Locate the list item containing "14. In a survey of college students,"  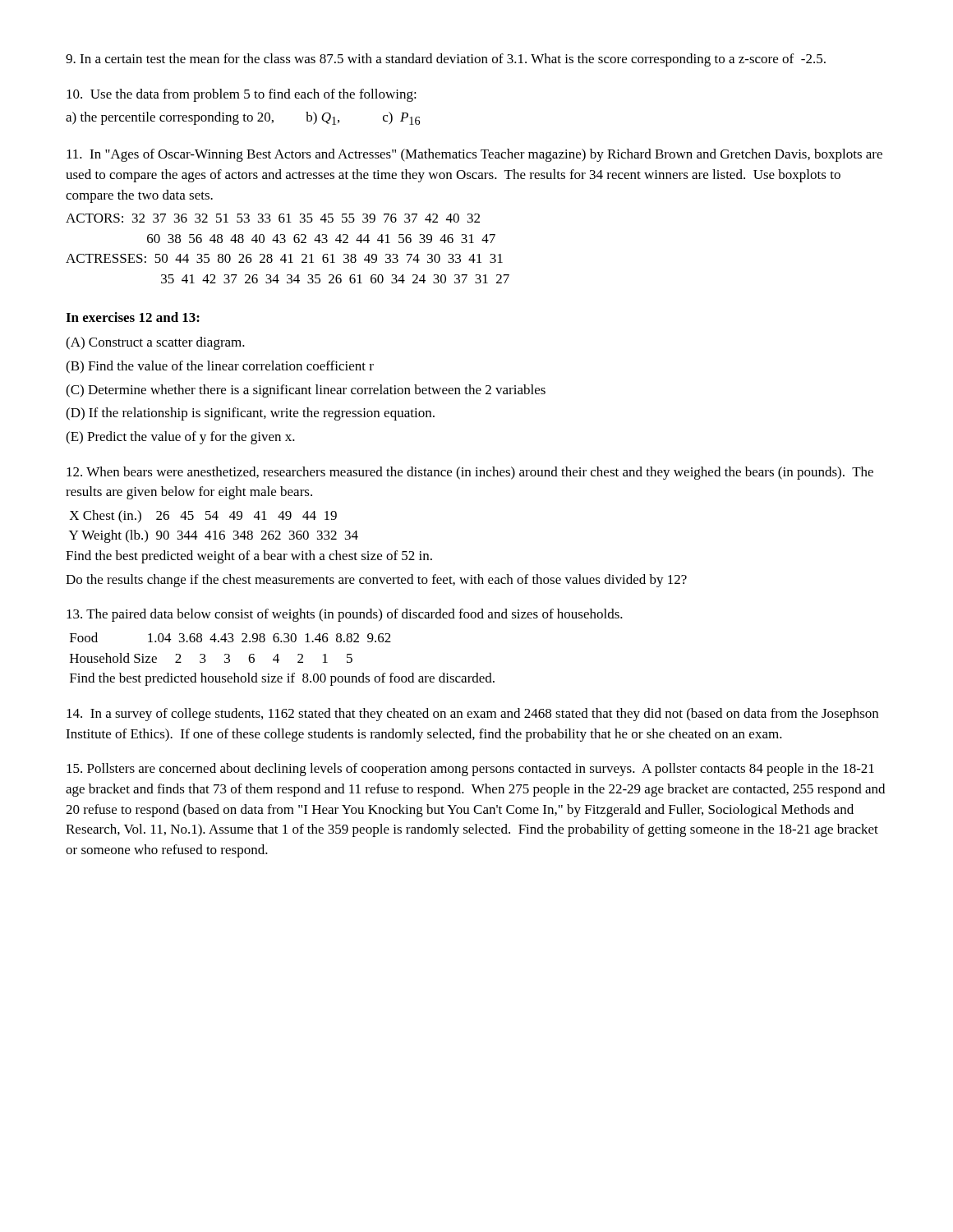(476, 724)
